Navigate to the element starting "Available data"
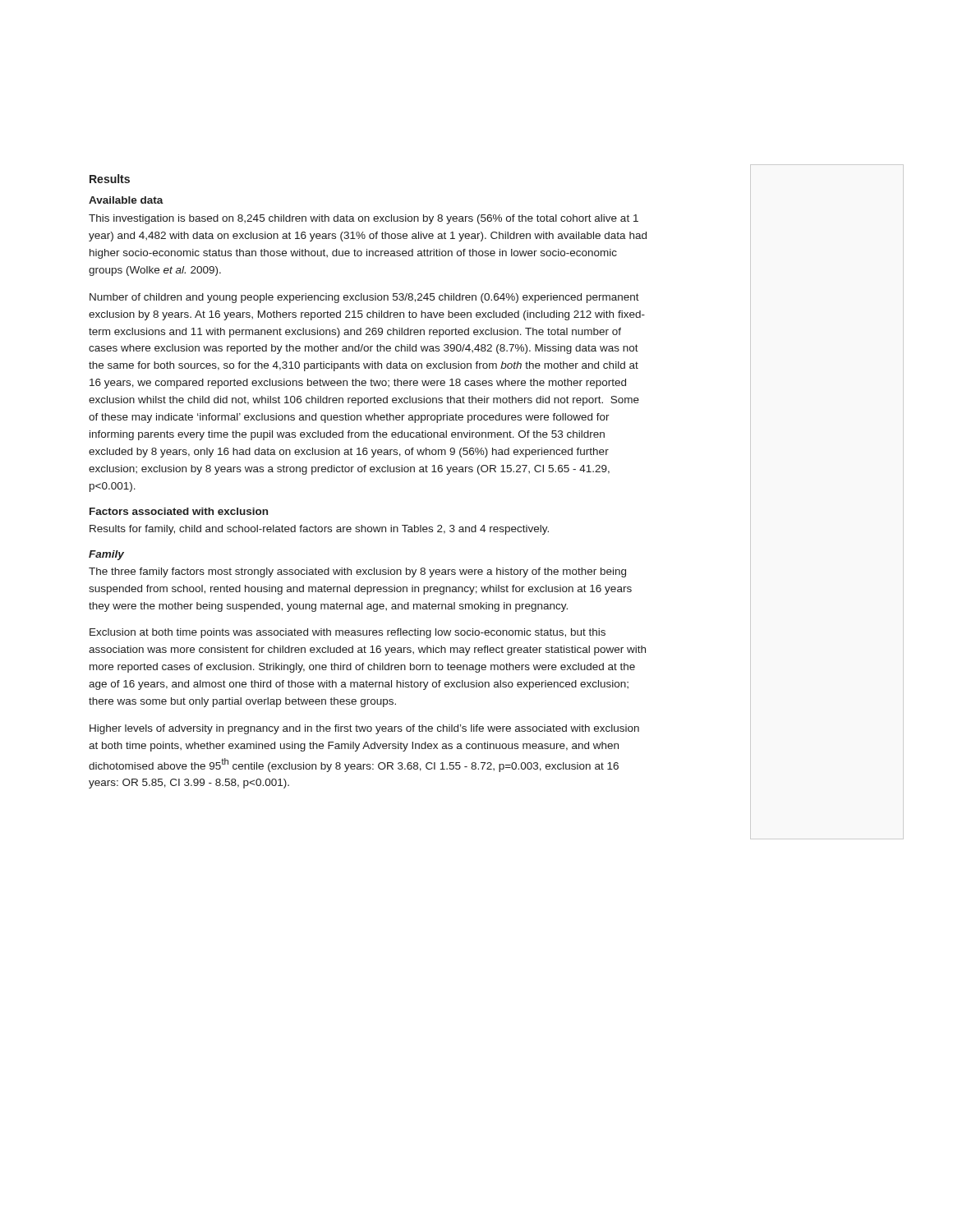953x1232 pixels. pyautogui.click(x=126, y=200)
